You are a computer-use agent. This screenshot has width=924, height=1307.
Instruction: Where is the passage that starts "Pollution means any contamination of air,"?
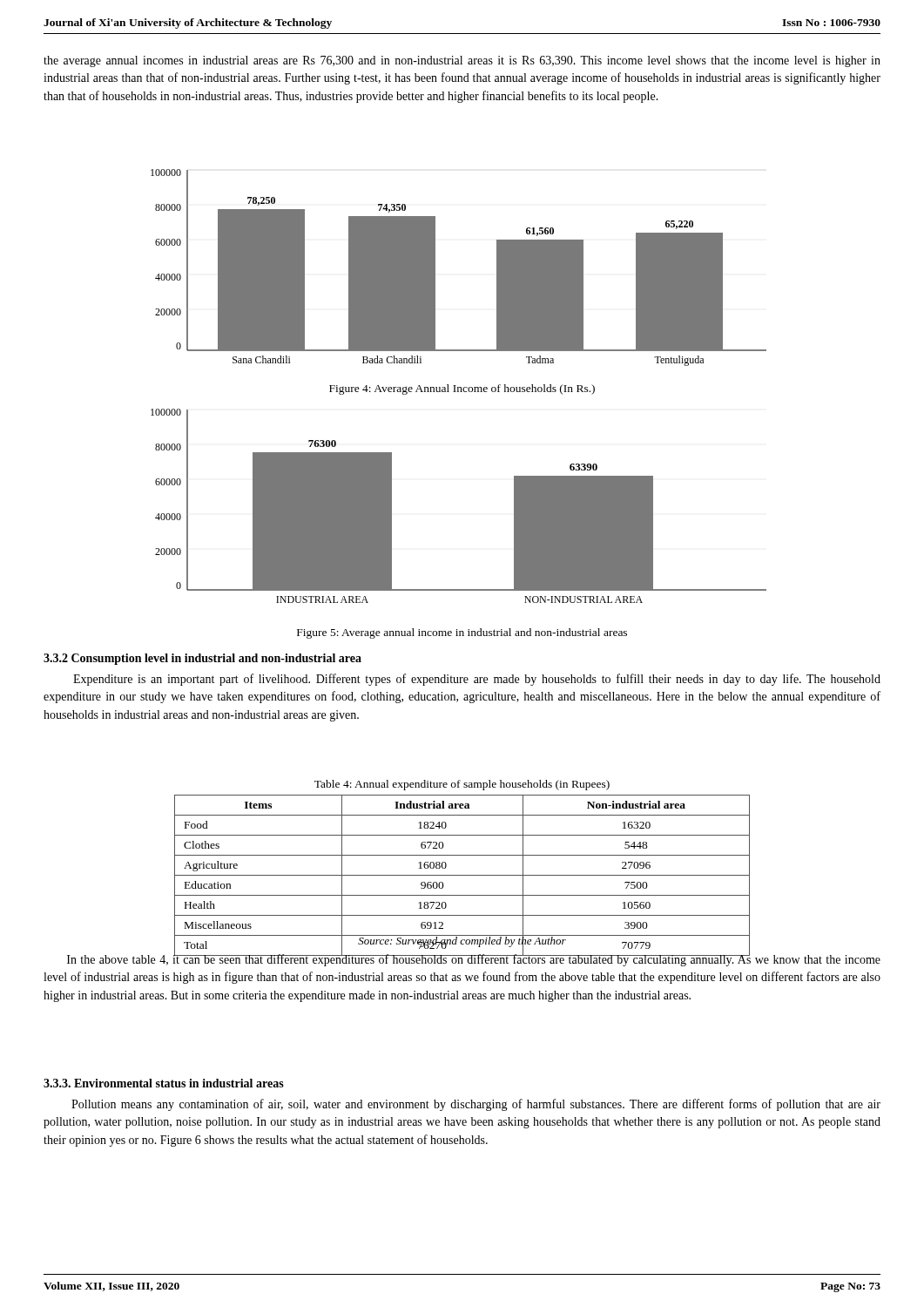click(462, 1122)
